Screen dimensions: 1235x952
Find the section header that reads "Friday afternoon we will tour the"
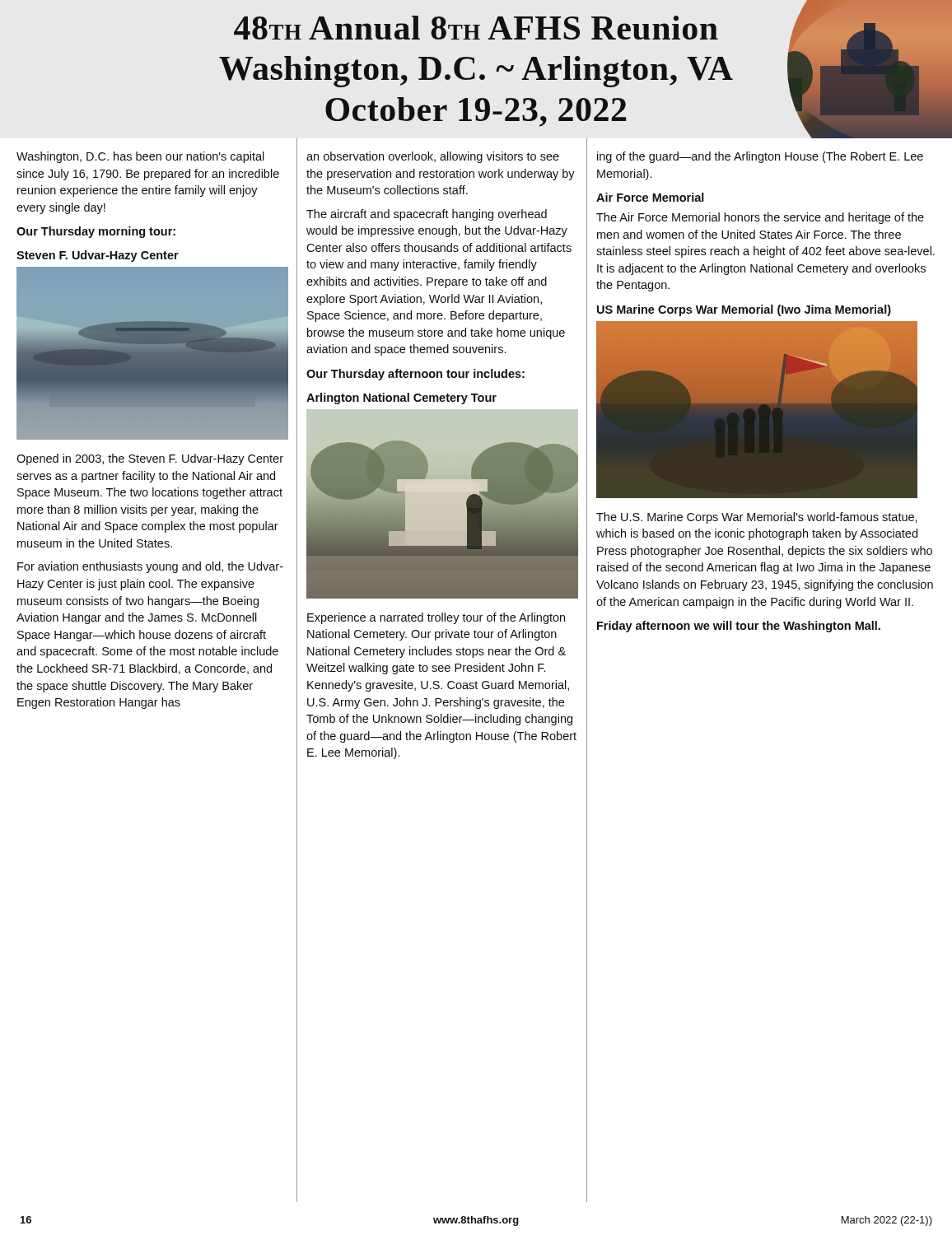739,626
